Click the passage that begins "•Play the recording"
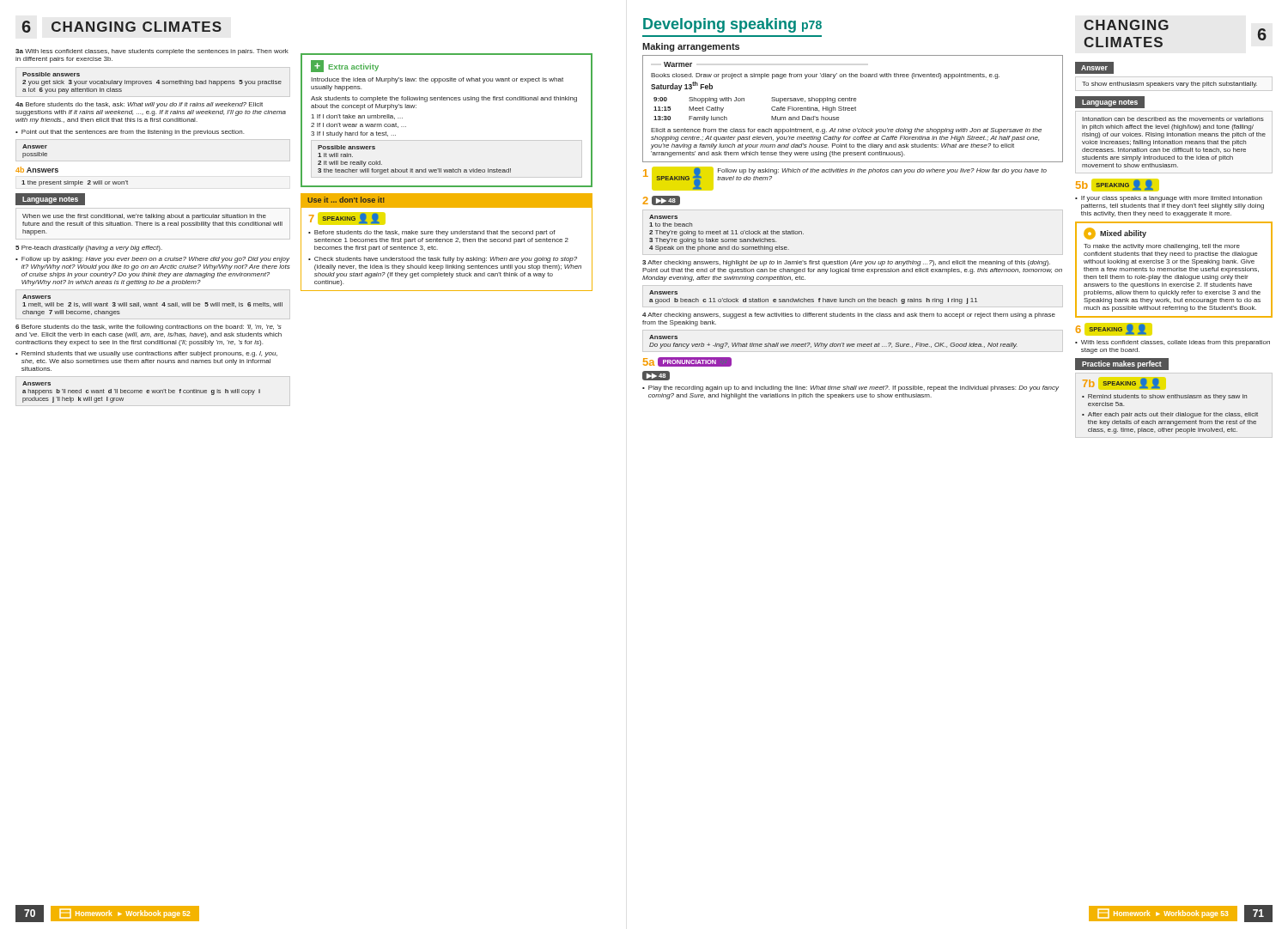The height and width of the screenshot is (929, 1288). pyautogui.click(x=853, y=391)
